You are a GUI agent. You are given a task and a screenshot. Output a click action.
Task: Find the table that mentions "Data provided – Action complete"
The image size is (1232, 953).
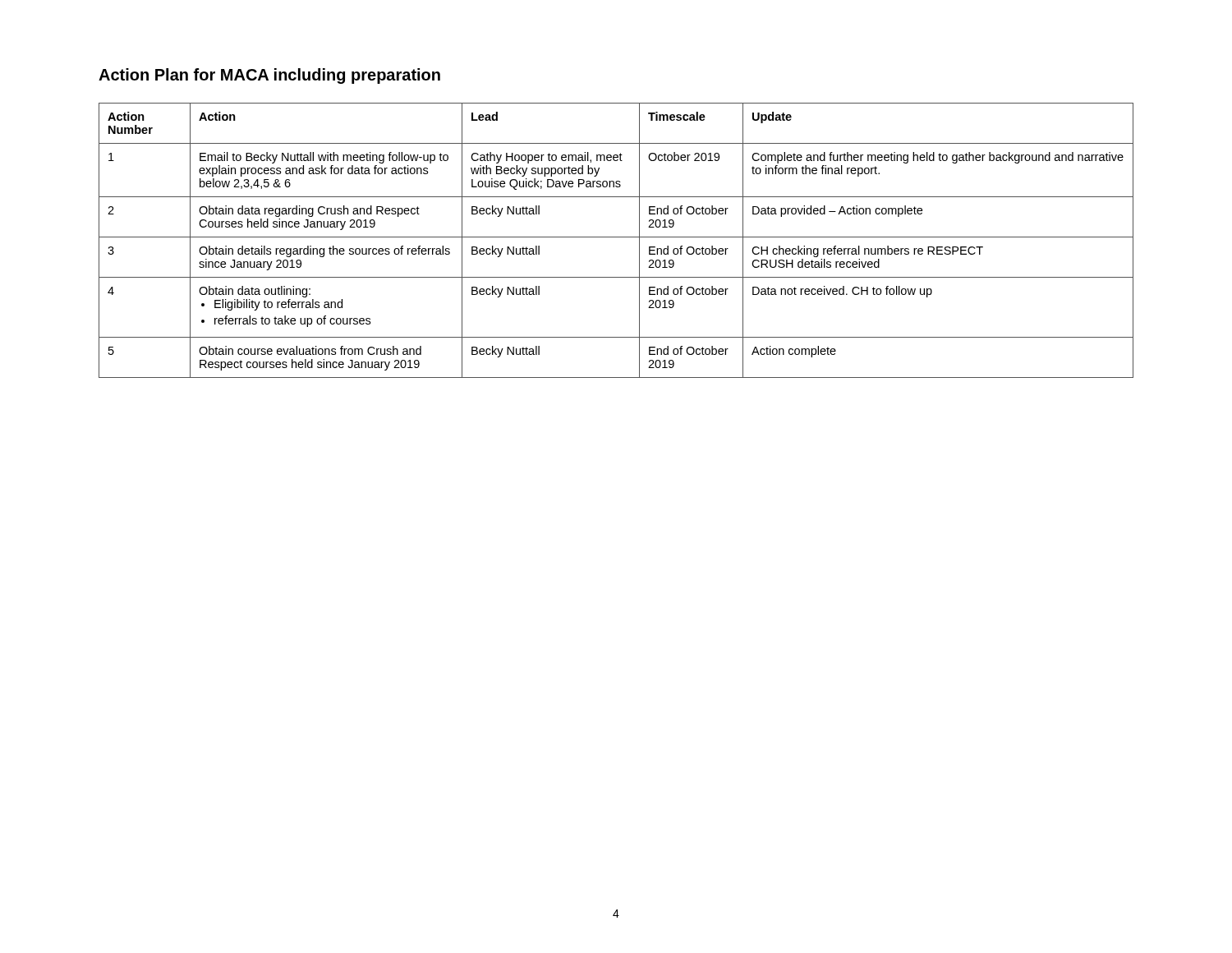coord(616,240)
